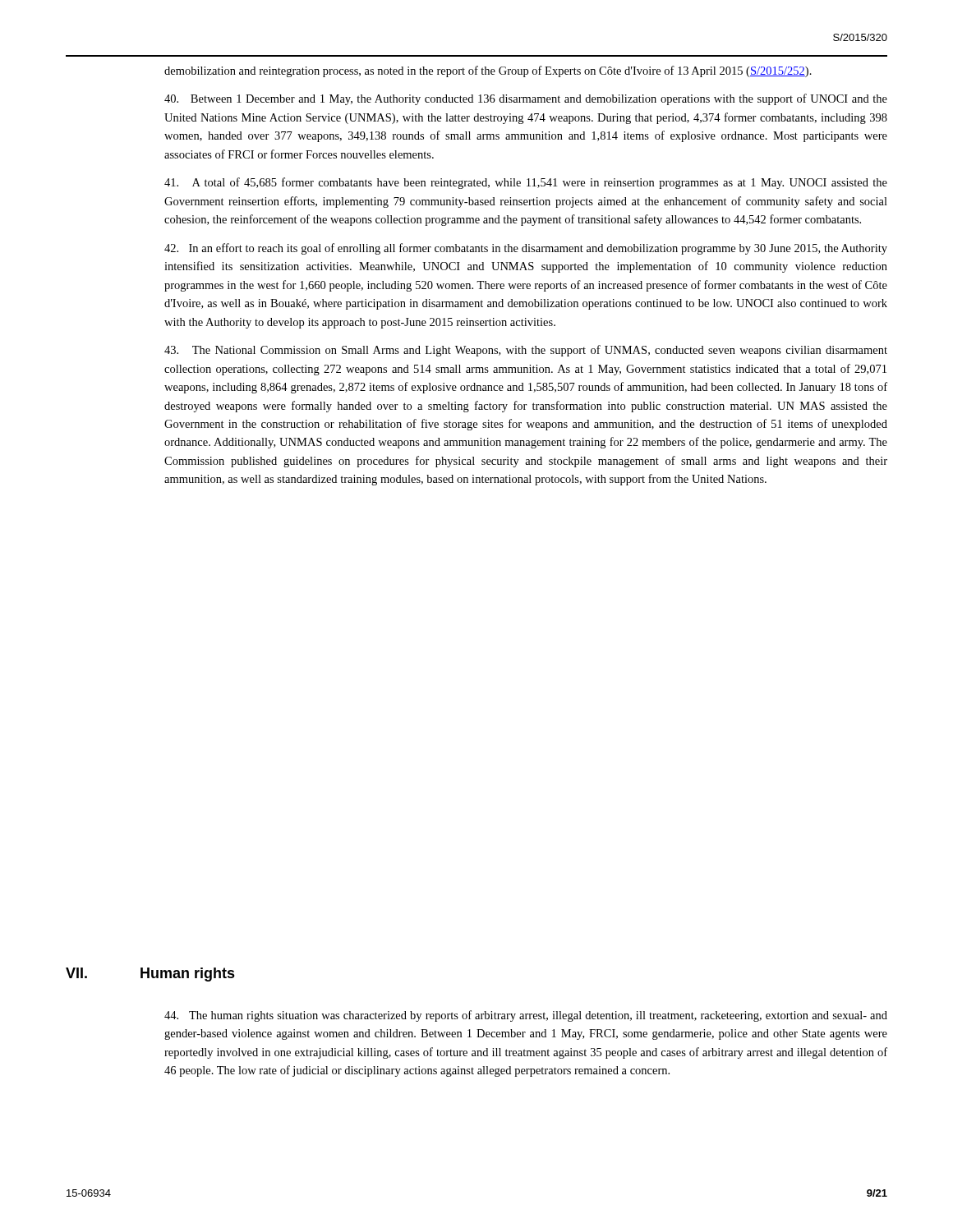Find the text block that reads "demobilization and reintegration process, as"
This screenshot has width=953, height=1232.
pyautogui.click(x=488, y=71)
